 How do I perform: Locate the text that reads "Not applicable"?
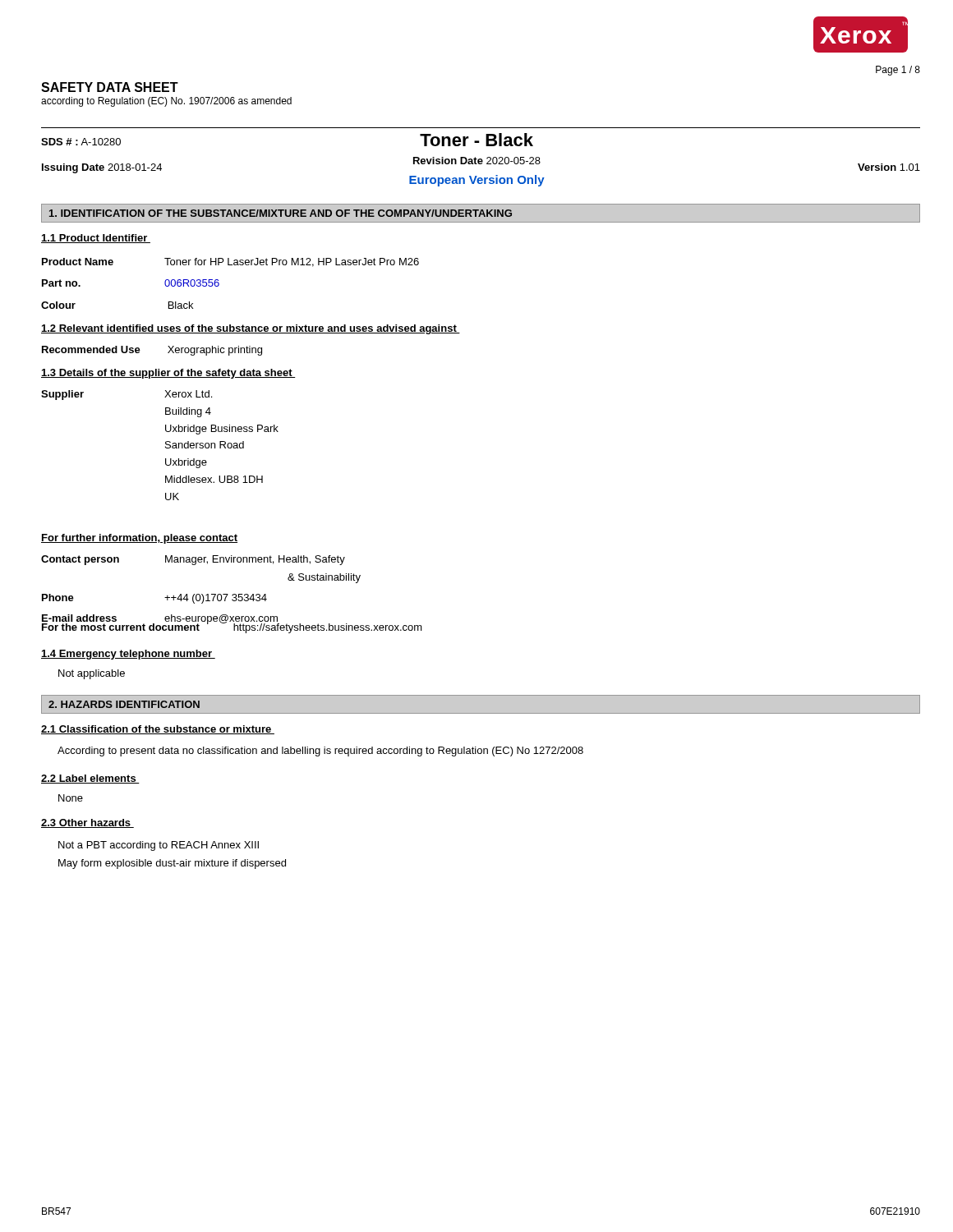coord(91,673)
